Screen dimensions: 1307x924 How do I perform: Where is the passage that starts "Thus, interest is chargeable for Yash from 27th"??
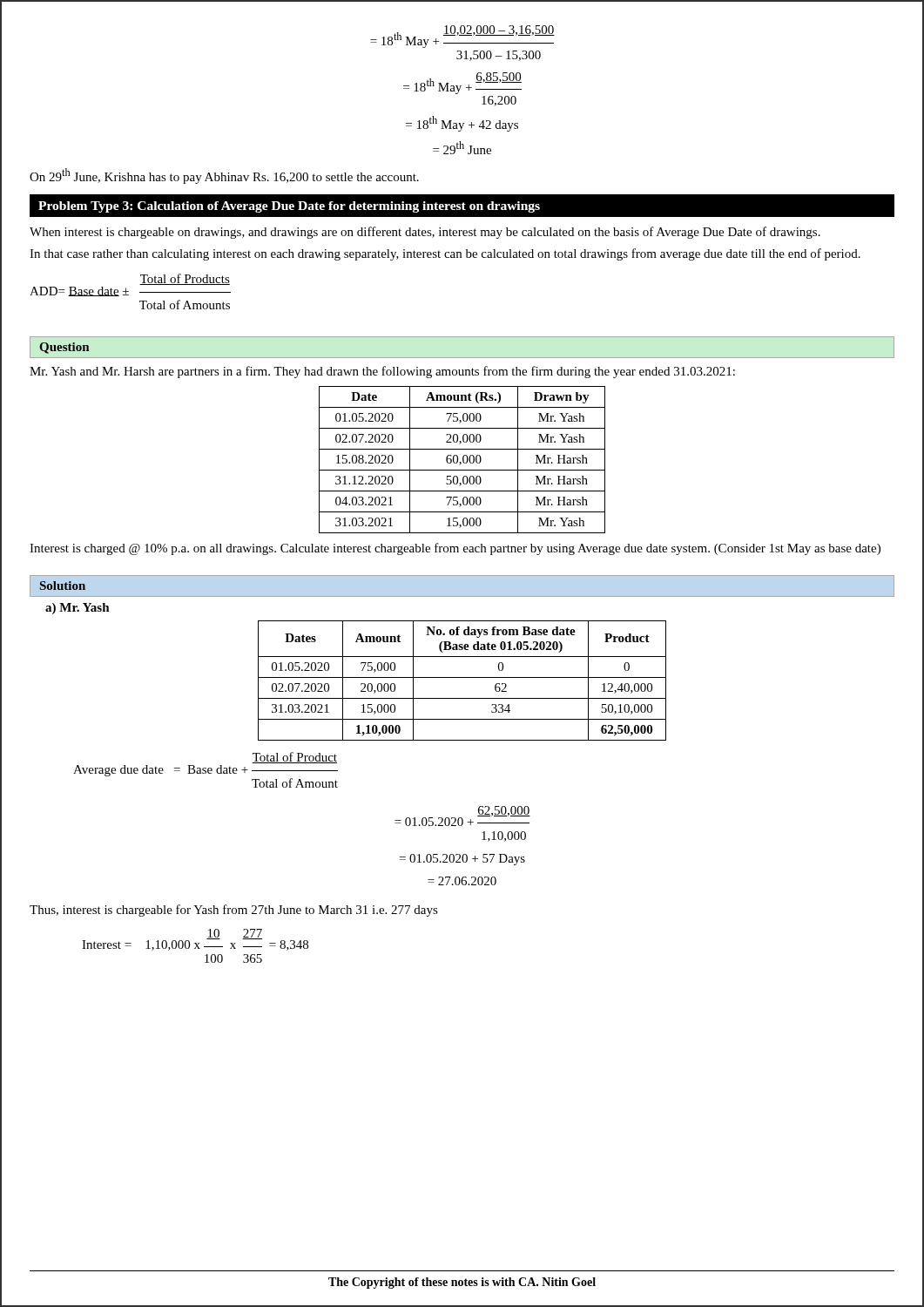click(x=234, y=909)
